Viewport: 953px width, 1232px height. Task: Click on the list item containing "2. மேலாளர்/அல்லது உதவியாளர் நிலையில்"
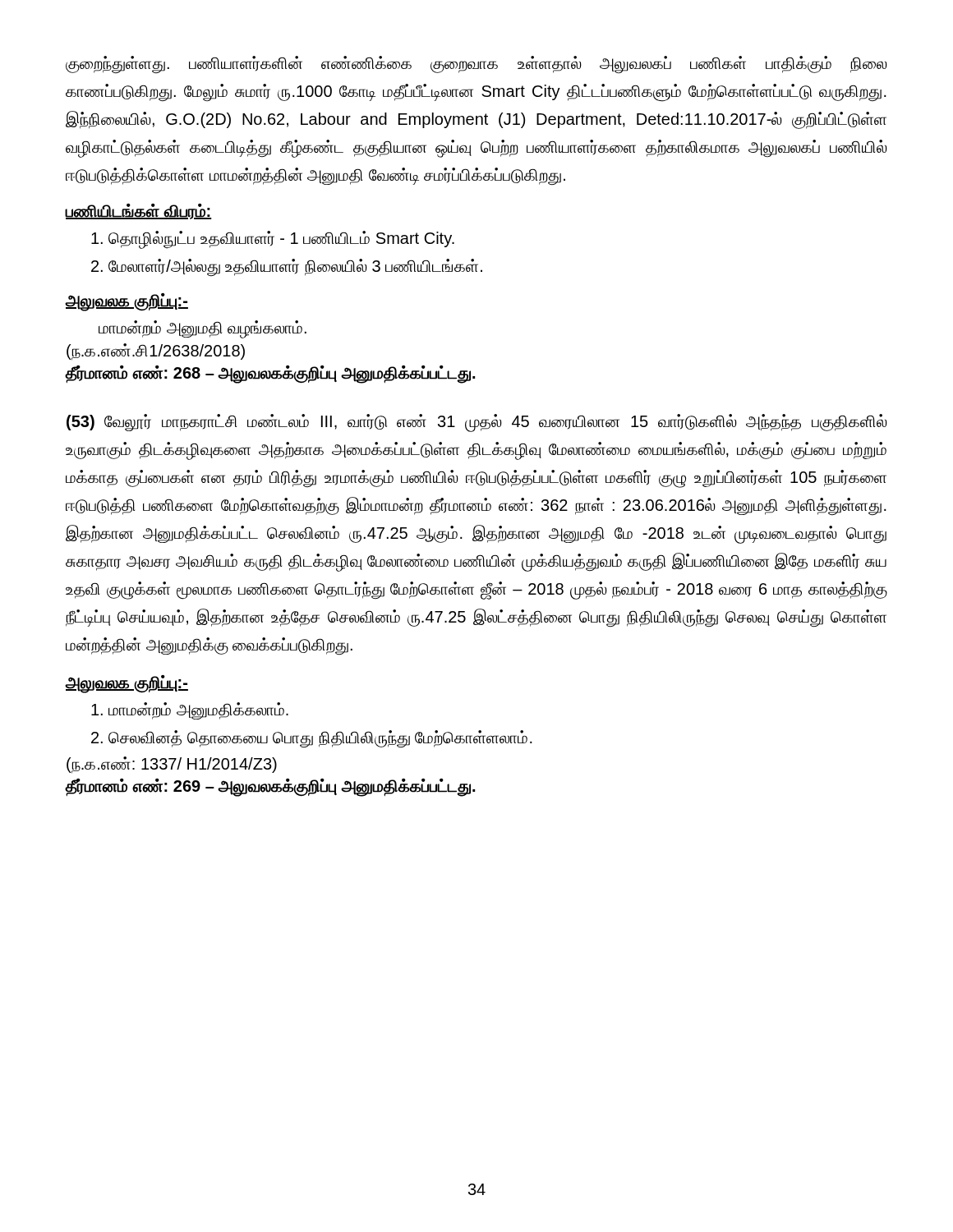coord(287,266)
